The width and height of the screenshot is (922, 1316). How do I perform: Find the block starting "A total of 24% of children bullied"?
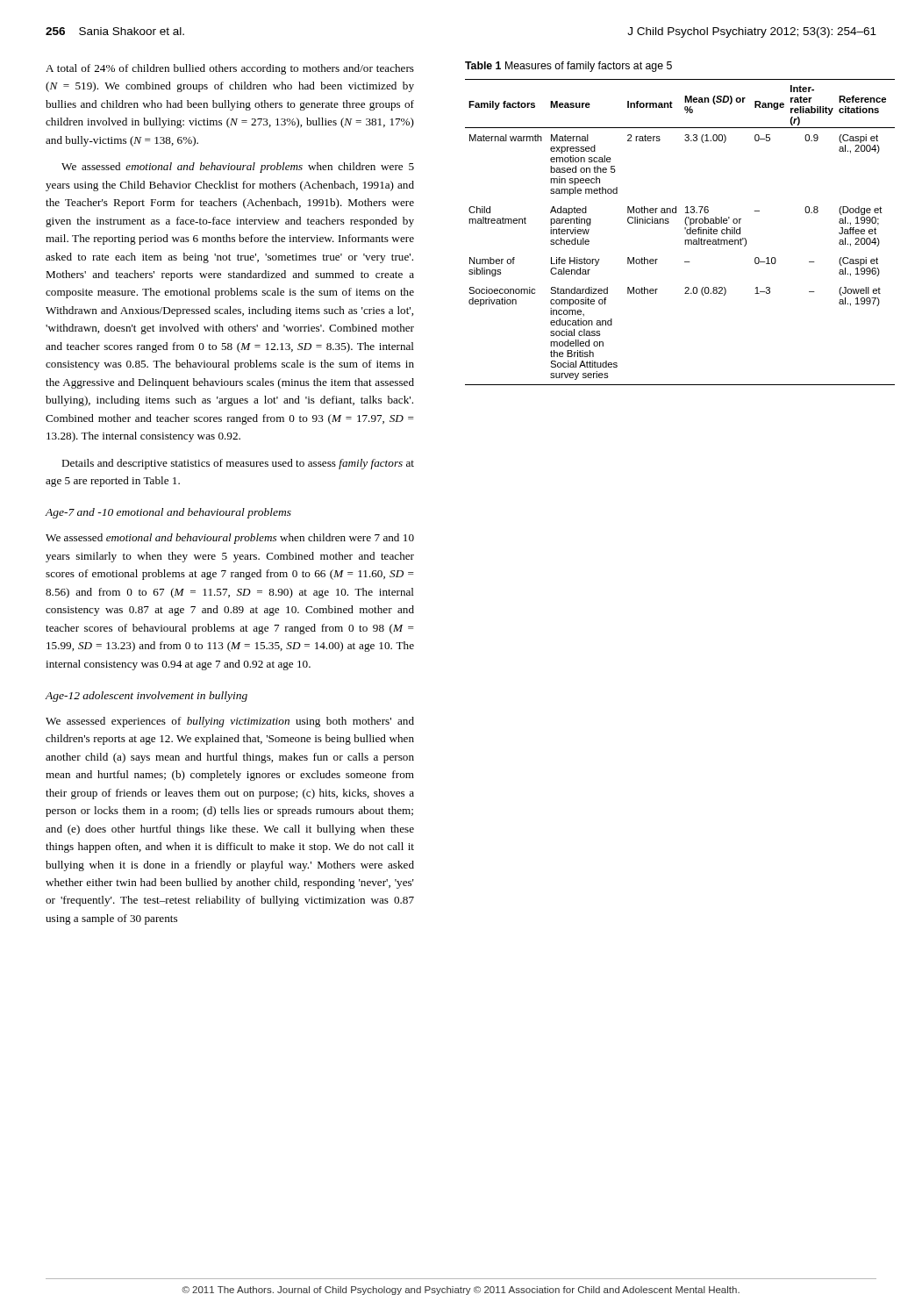(x=230, y=104)
